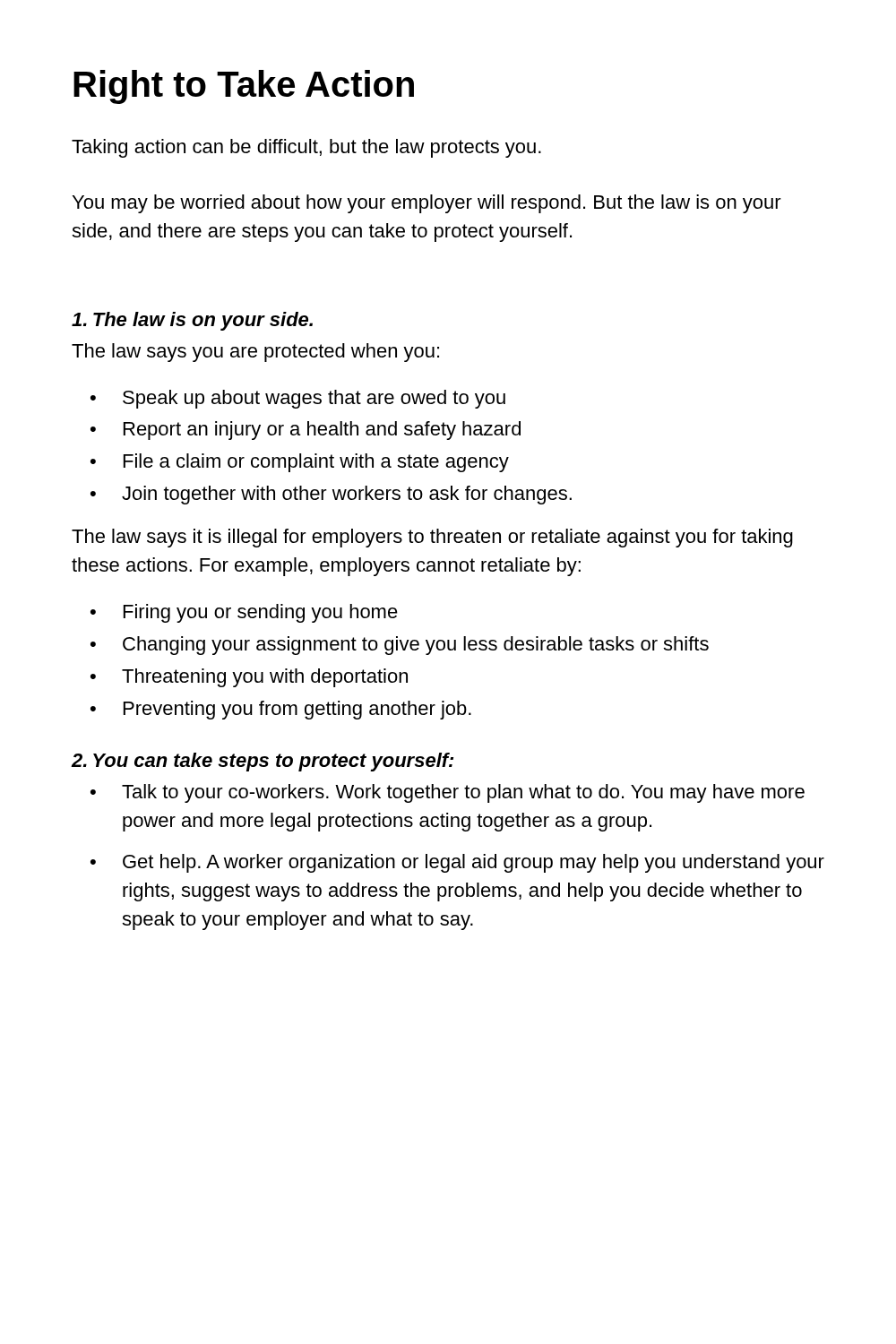The width and height of the screenshot is (896, 1344).
Task: Point to the block starting "Right to Take Action"
Action: pyautogui.click(x=244, y=84)
